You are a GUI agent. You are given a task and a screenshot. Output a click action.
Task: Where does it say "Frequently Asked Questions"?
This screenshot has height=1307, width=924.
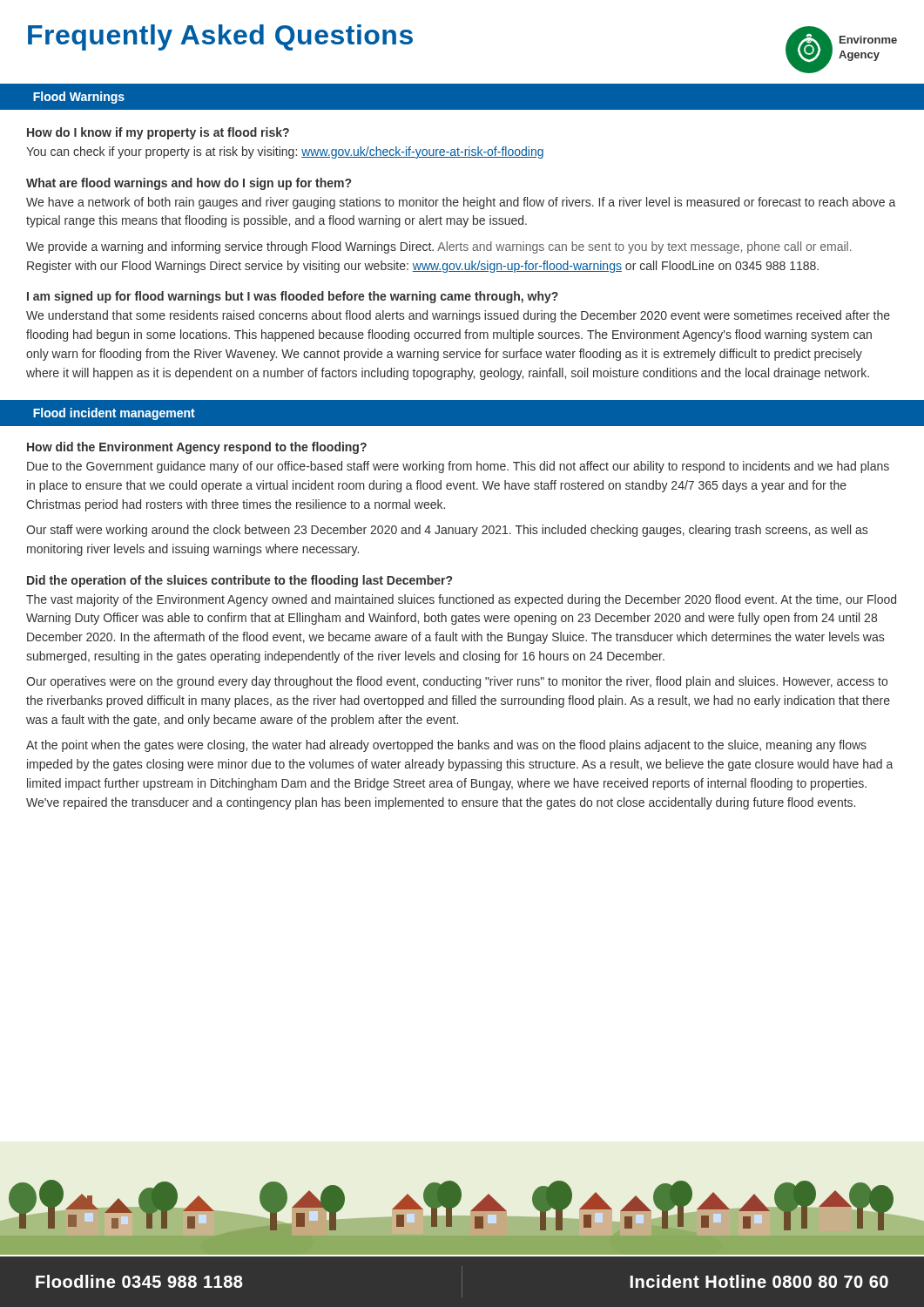point(220,35)
